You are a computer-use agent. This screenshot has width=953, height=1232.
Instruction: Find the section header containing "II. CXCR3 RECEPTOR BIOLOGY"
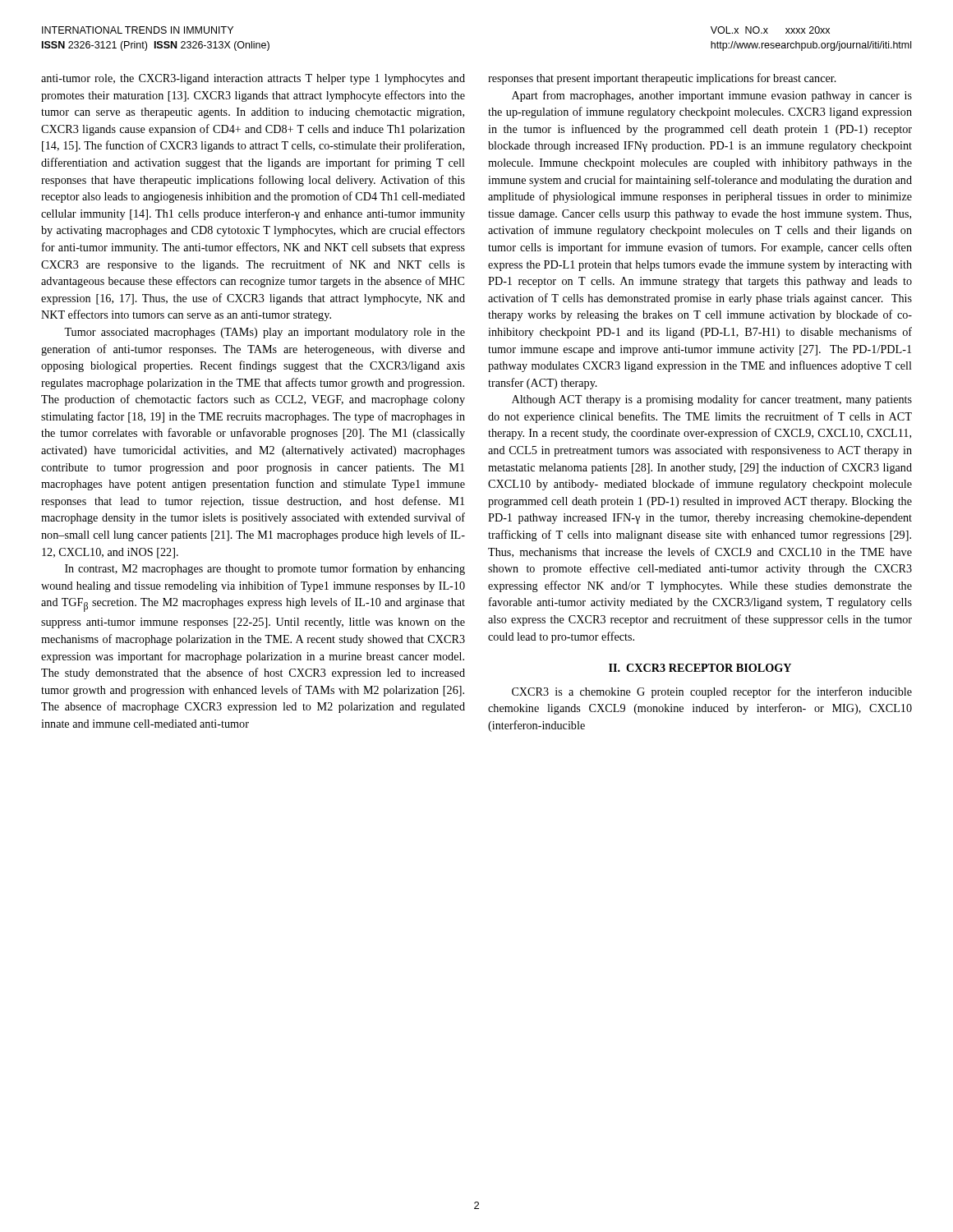700,668
